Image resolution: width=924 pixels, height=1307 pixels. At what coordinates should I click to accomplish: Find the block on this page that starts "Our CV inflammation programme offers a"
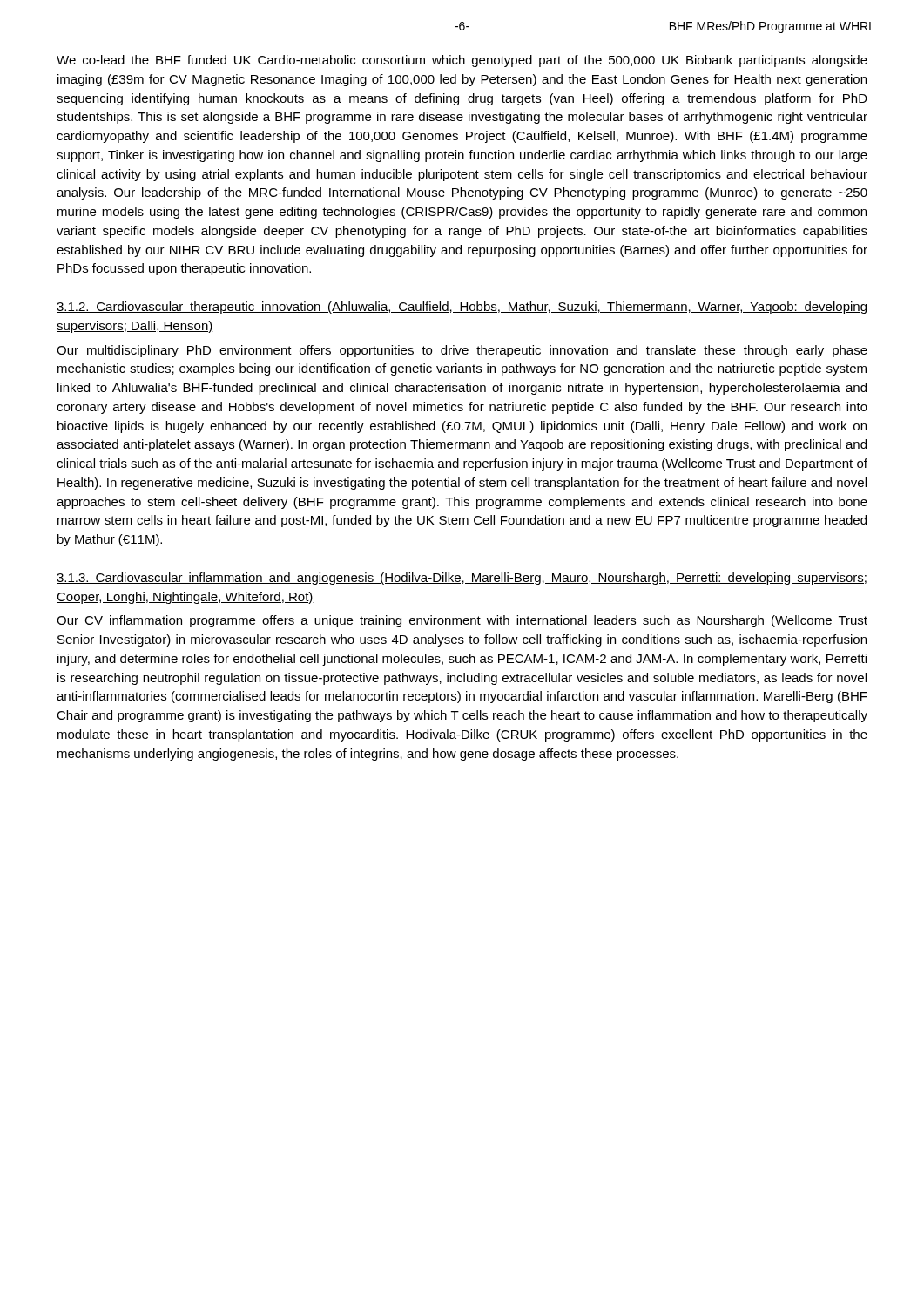[462, 687]
